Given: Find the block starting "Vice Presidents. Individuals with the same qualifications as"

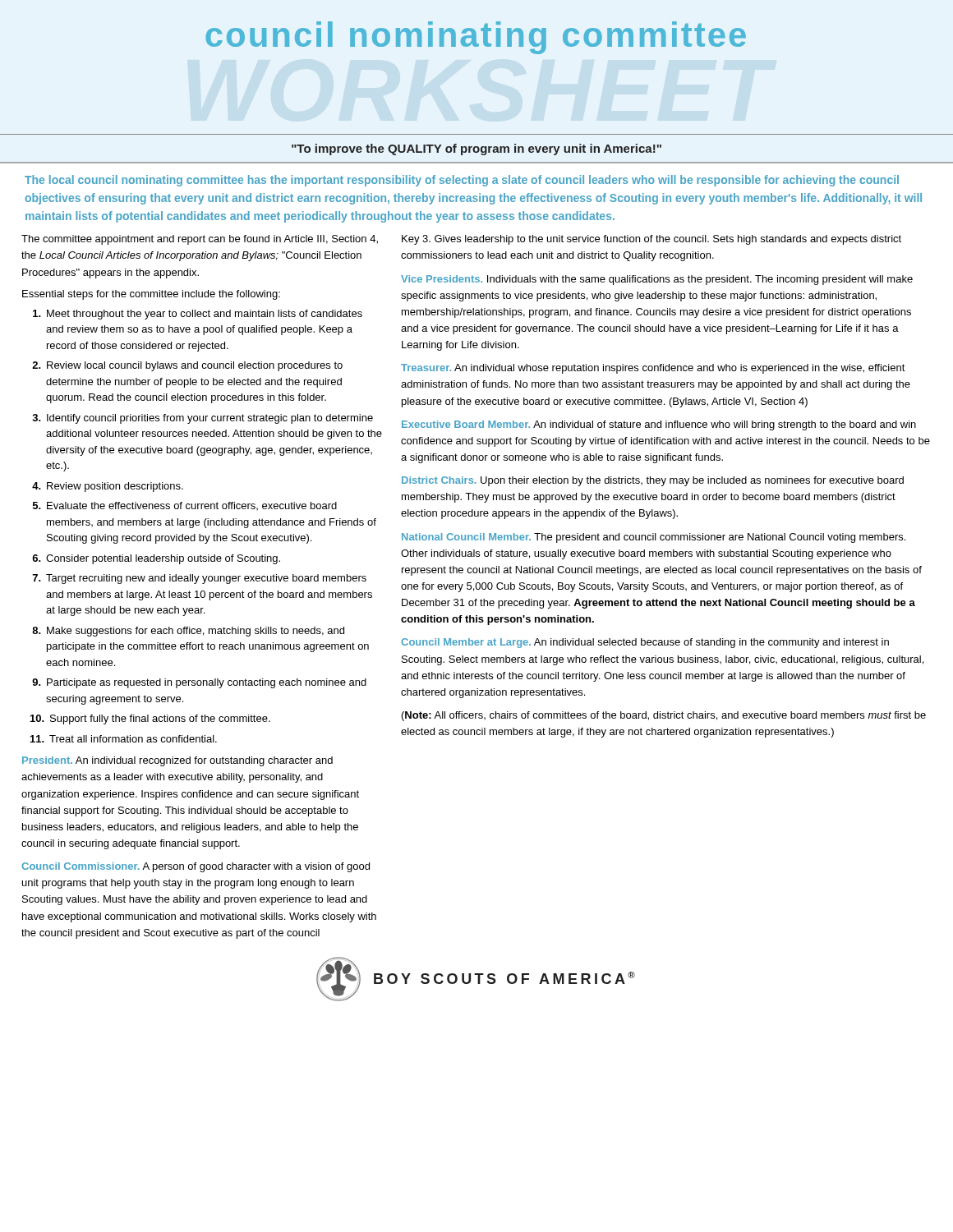Looking at the screenshot, I should (657, 312).
